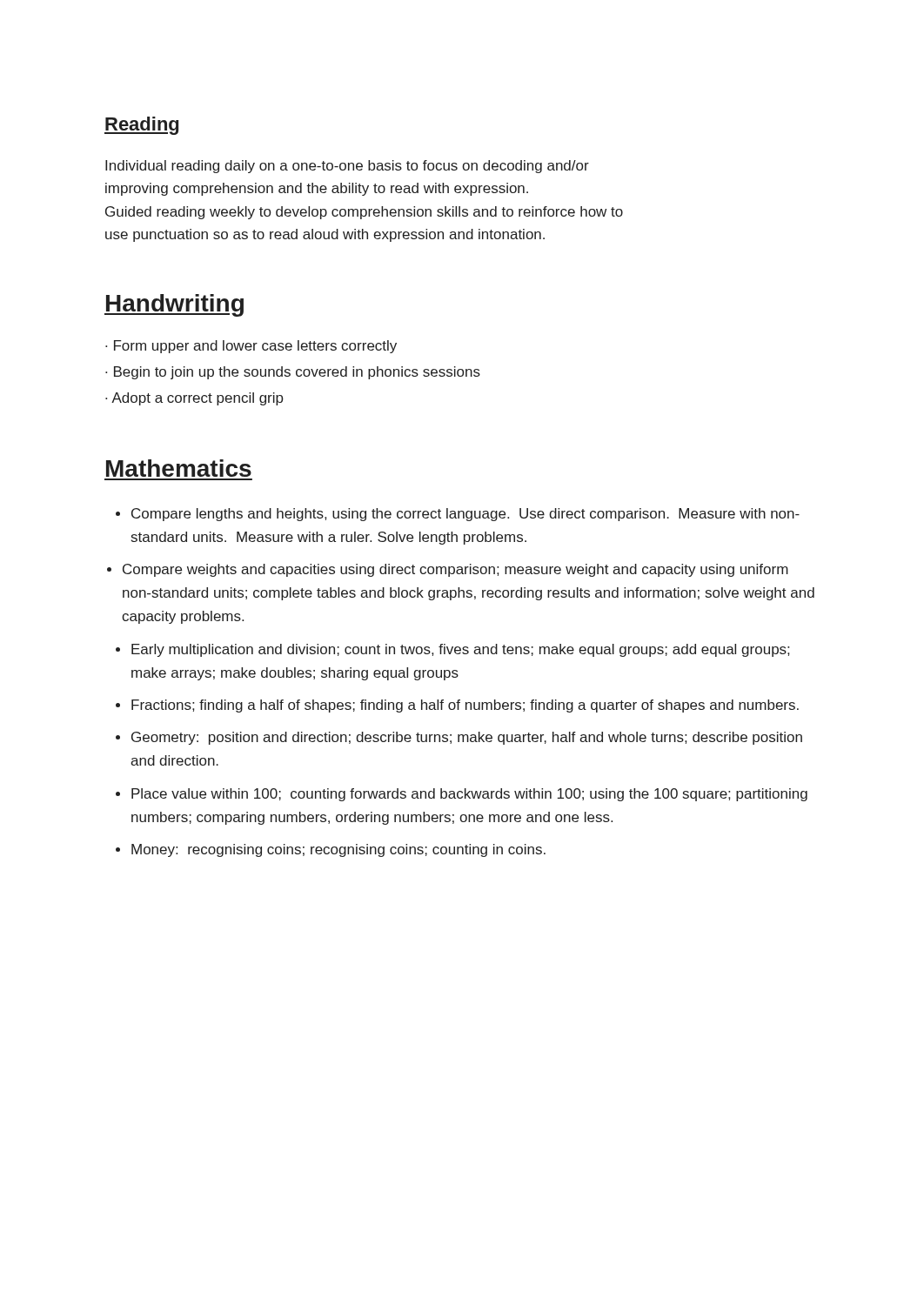Click on the list item containing "Compare weights and"
This screenshot has height=1305, width=924.
pos(468,593)
